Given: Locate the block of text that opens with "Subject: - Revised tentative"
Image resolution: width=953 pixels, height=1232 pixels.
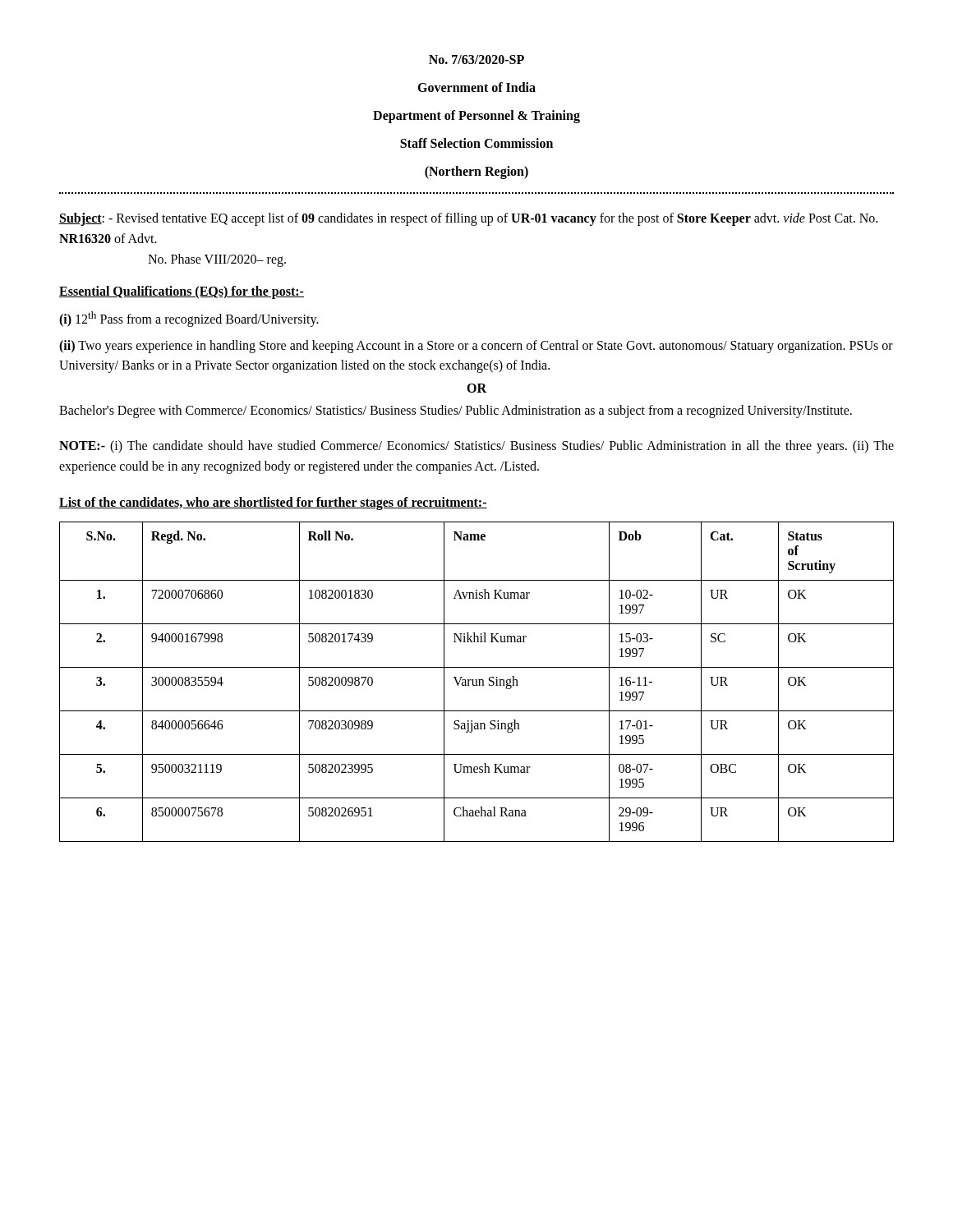Looking at the screenshot, I should pos(468,219).
